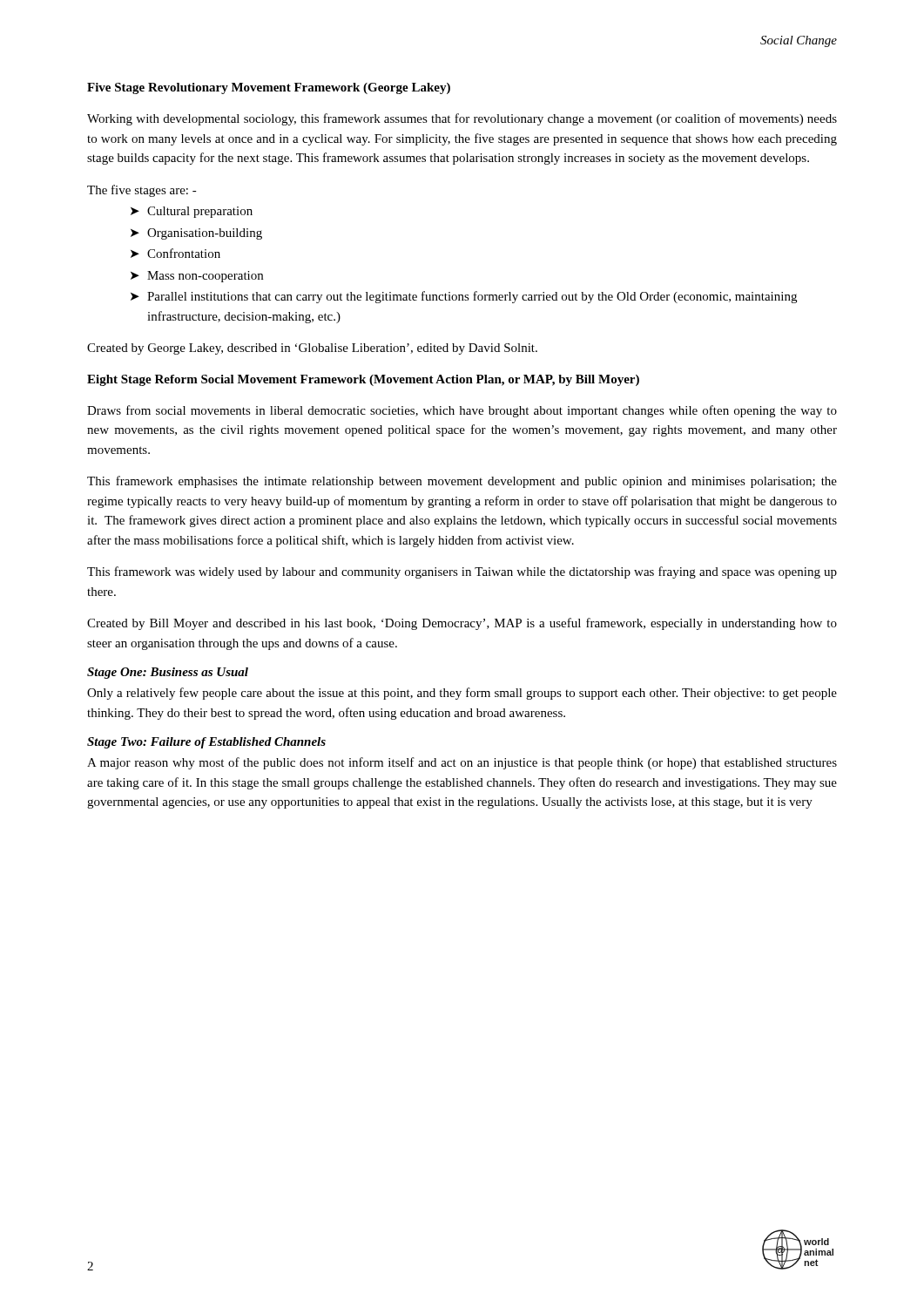The width and height of the screenshot is (924, 1307).
Task: Click the passage that begins "This framework was widely used by labour"
Action: 462,582
